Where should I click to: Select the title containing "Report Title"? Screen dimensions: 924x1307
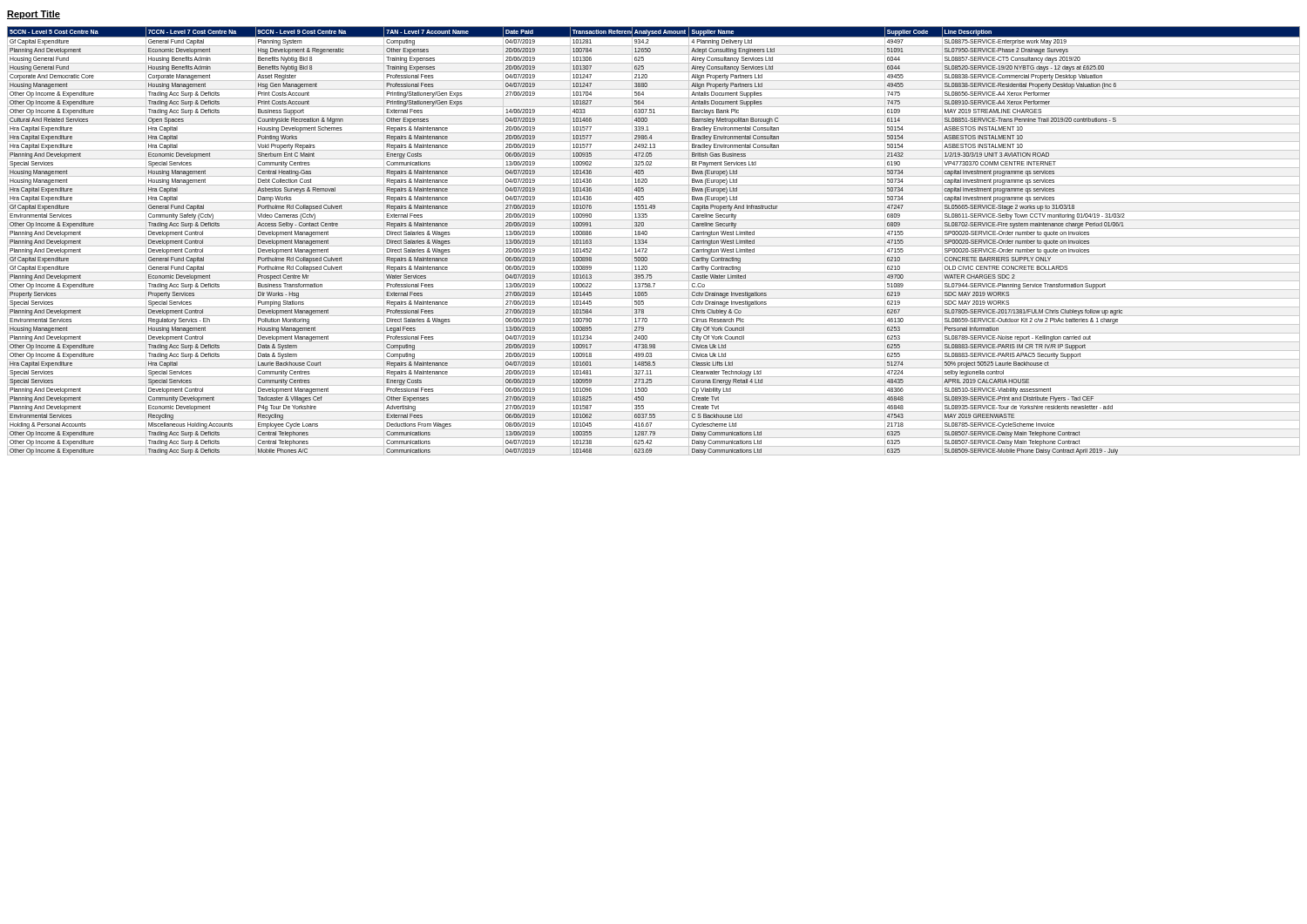point(33,14)
